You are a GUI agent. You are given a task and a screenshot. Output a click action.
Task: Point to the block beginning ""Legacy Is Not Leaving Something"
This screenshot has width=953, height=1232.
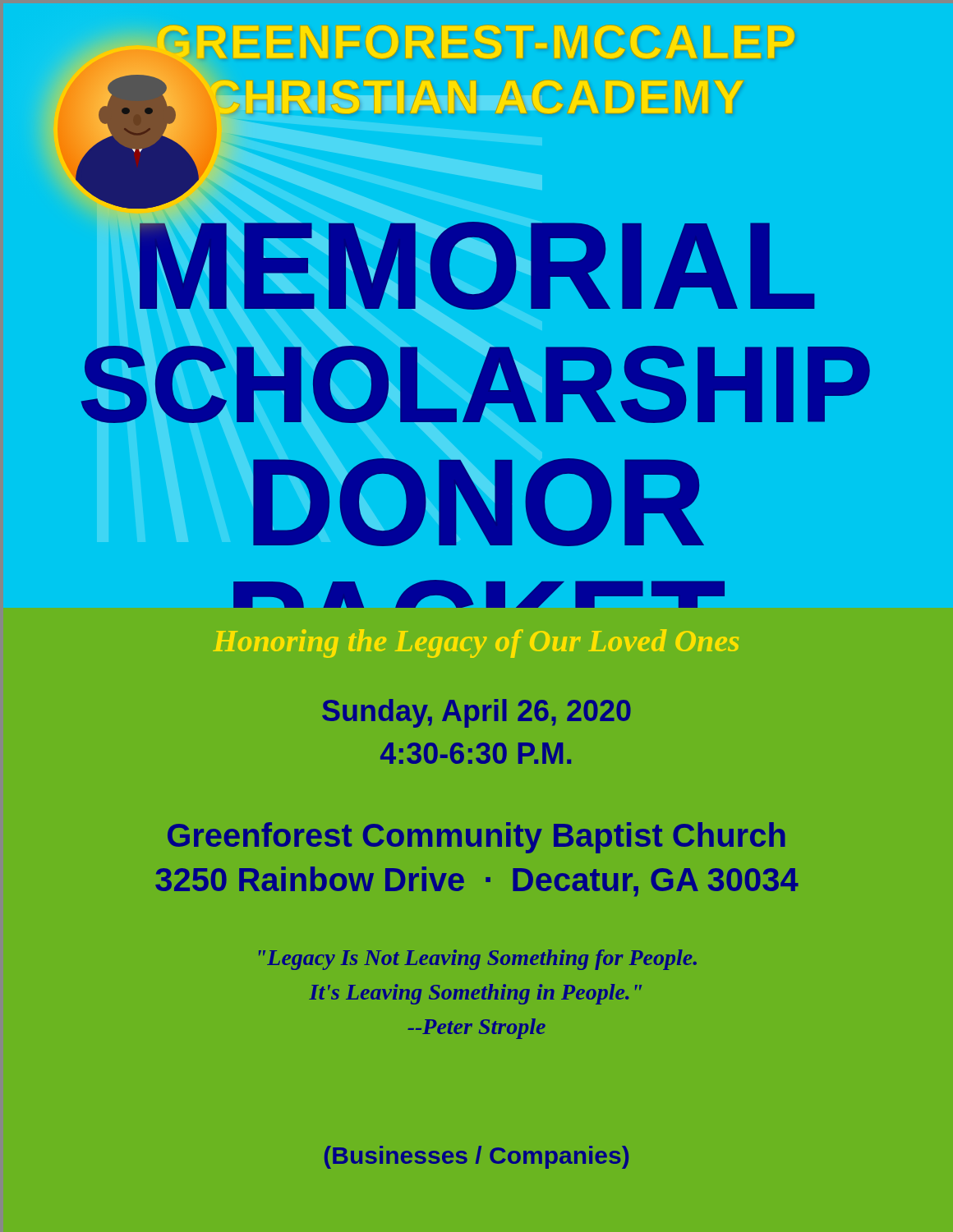tap(476, 992)
